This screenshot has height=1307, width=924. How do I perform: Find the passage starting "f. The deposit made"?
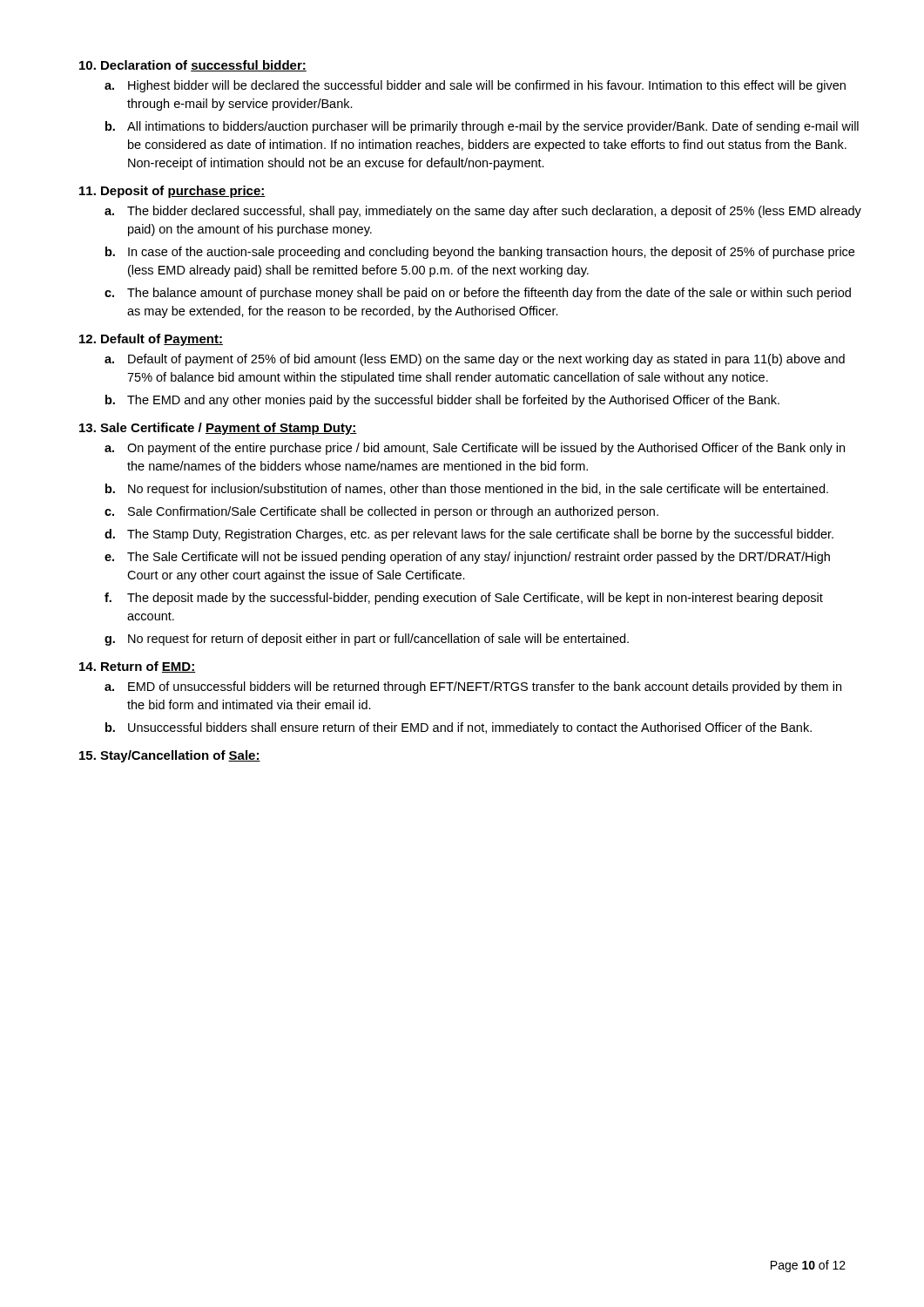(x=484, y=608)
